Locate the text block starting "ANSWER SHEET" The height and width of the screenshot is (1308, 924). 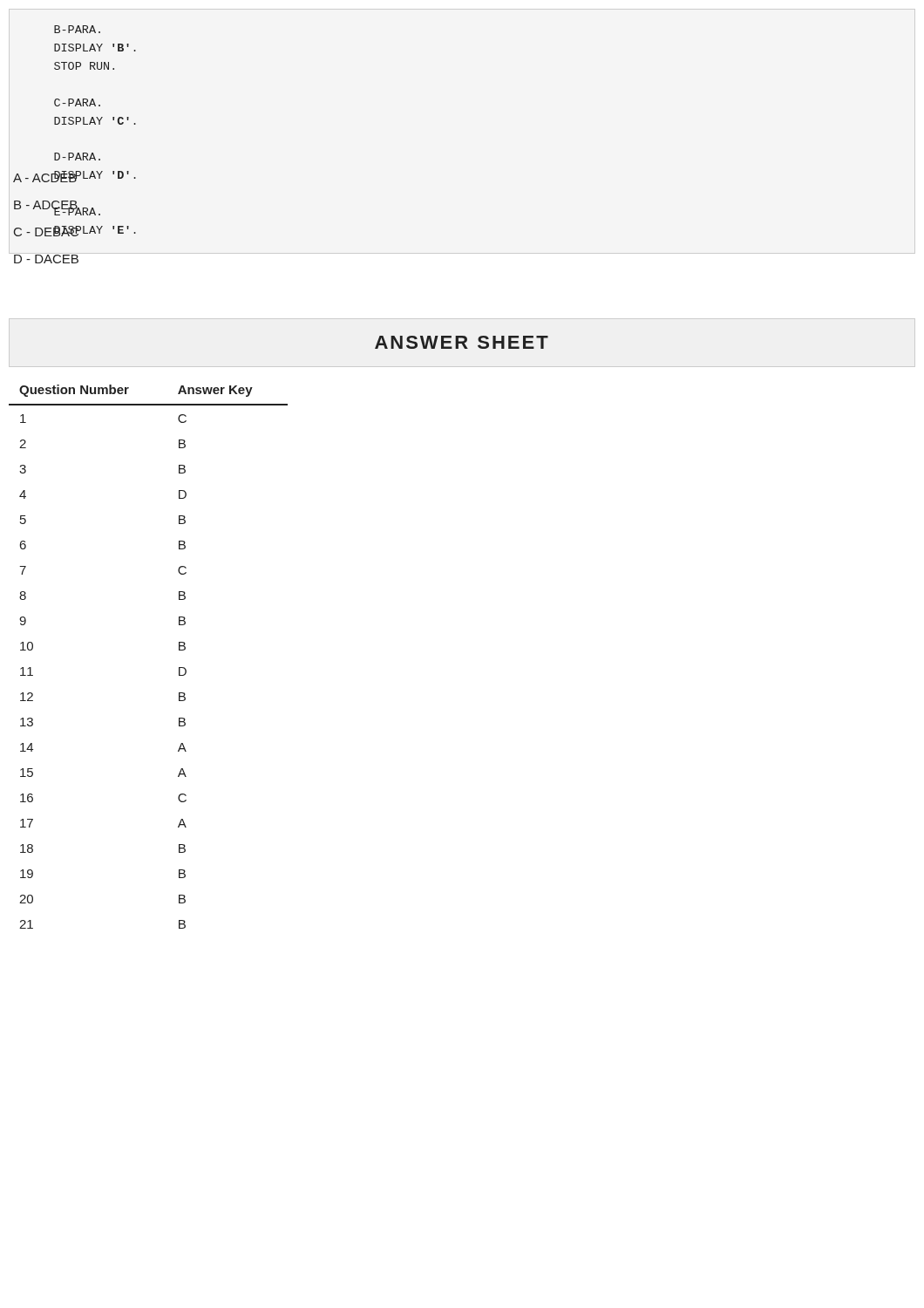click(x=462, y=342)
